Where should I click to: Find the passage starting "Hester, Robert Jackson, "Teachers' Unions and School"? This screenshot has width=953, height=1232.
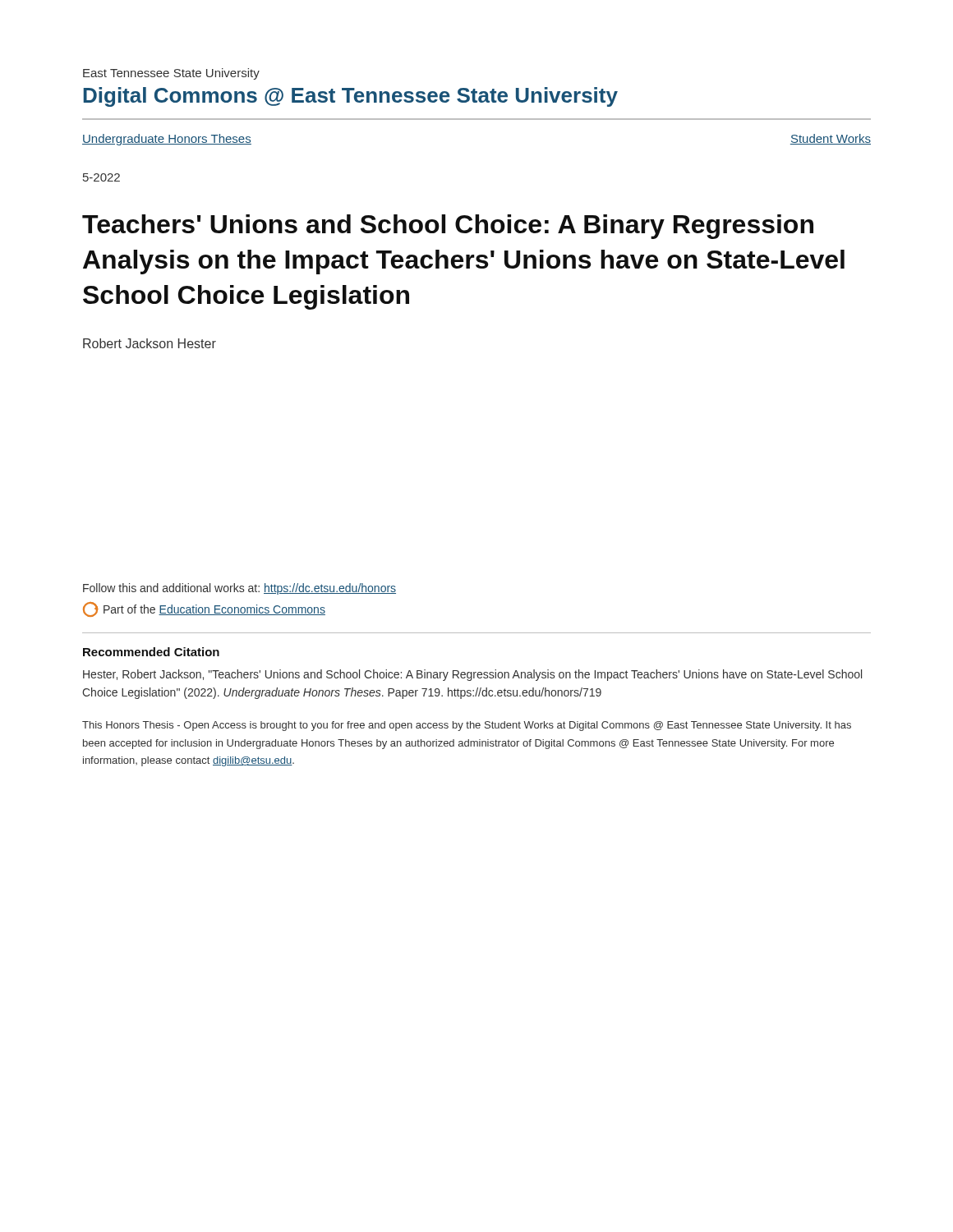tap(472, 683)
